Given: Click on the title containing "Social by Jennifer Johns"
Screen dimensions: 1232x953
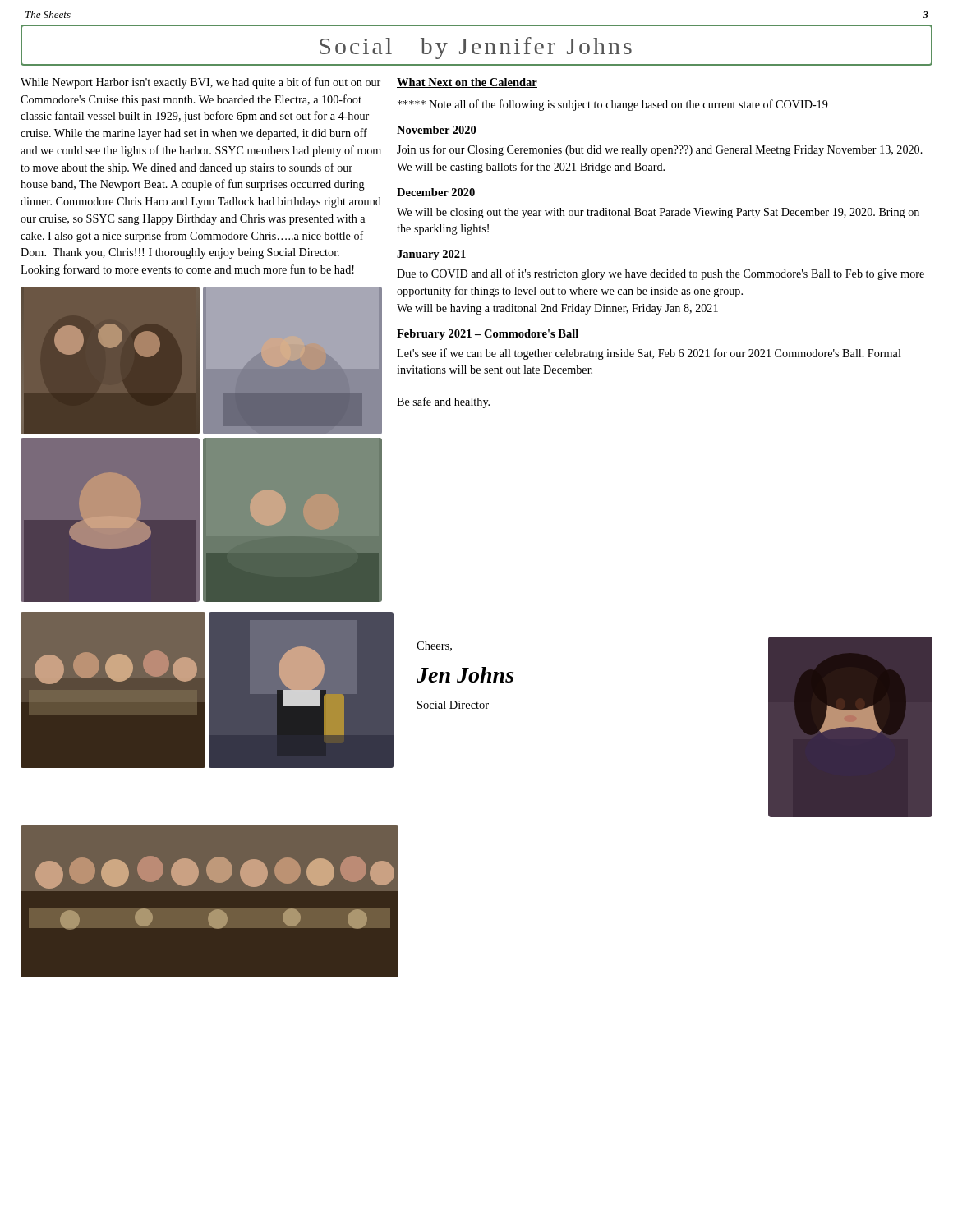Looking at the screenshot, I should 476,46.
